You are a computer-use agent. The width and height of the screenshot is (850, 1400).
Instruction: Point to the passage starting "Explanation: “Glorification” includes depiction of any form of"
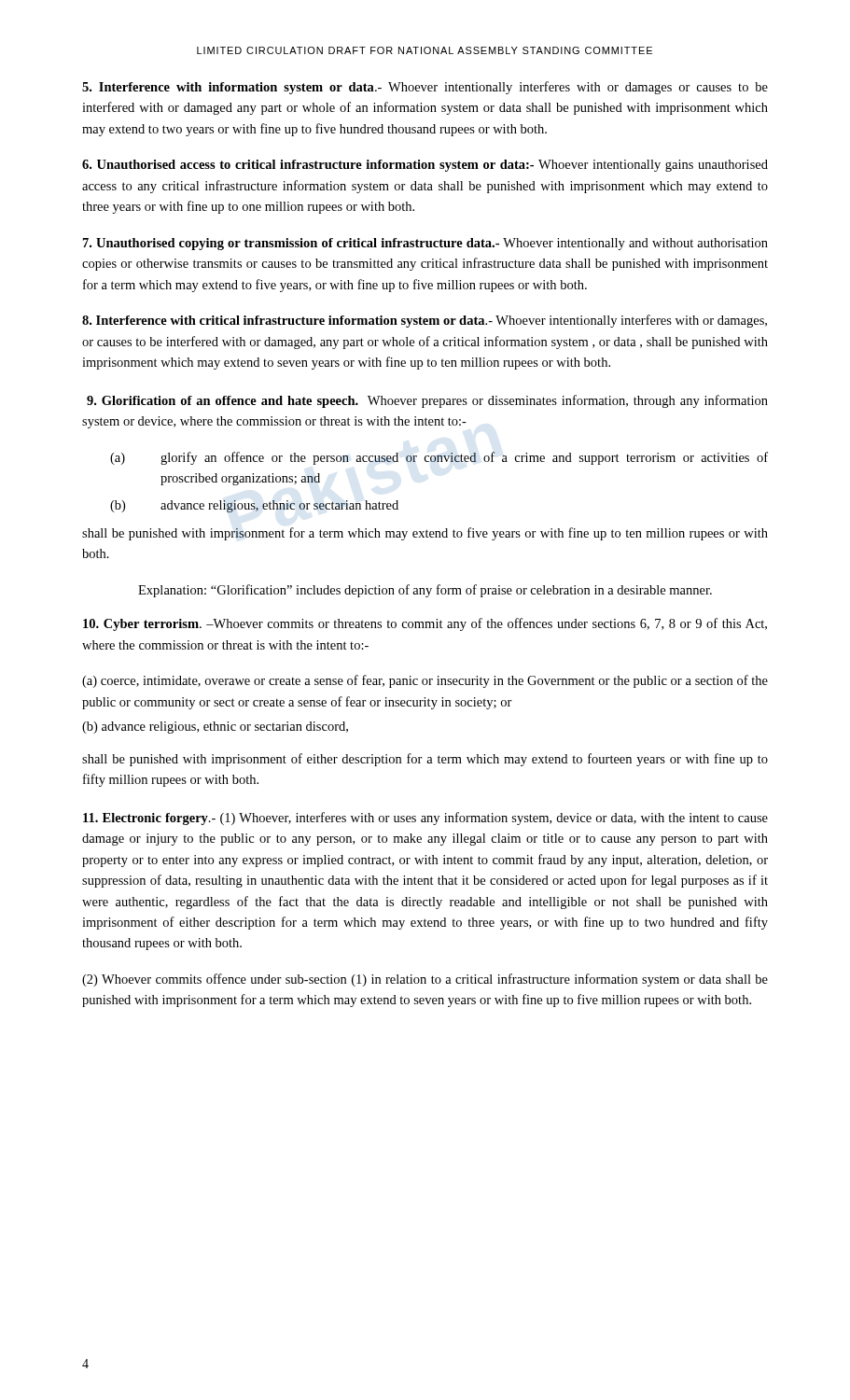[x=425, y=590]
